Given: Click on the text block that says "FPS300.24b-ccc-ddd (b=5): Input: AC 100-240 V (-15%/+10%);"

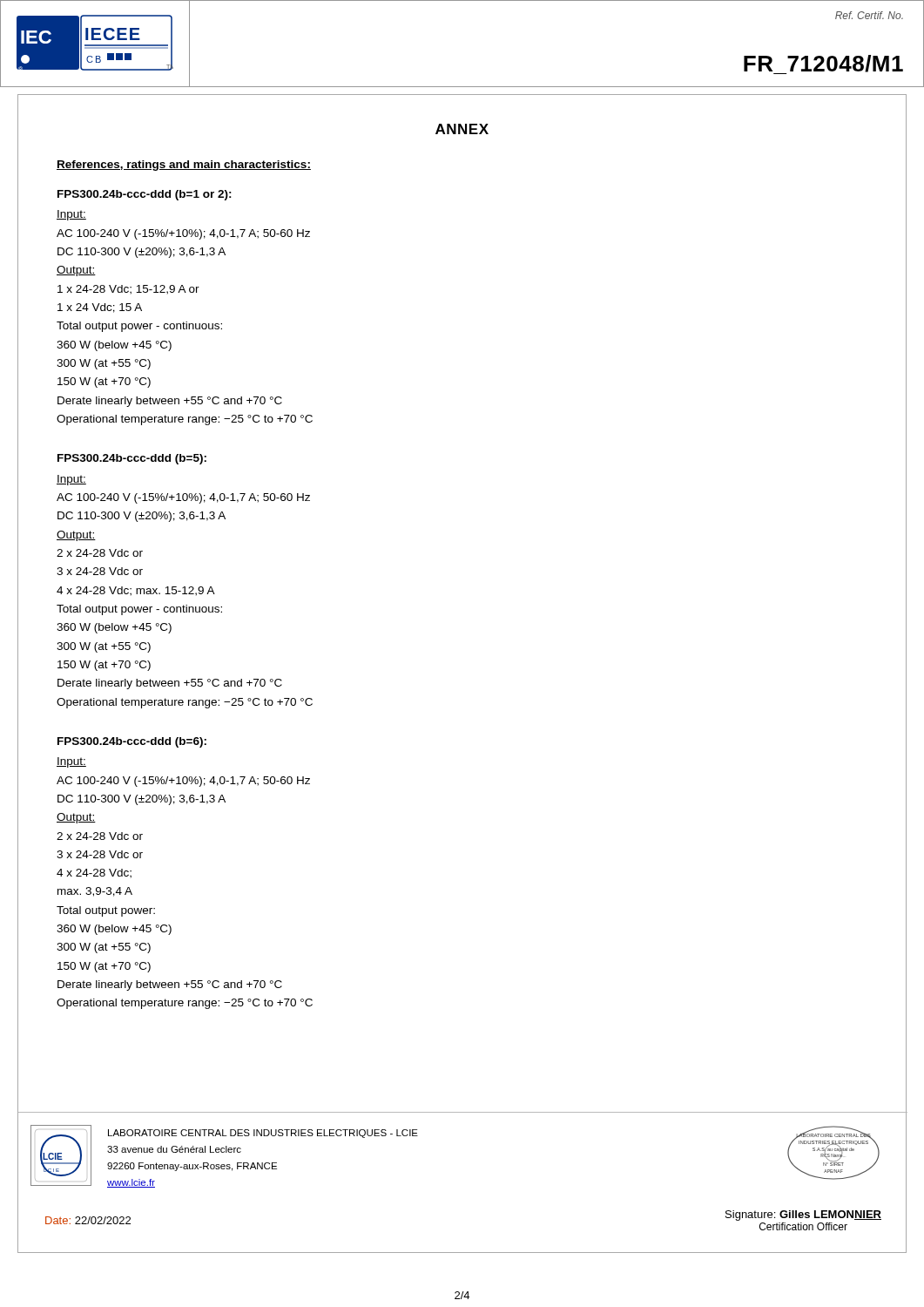Looking at the screenshot, I should coord(132,459).
